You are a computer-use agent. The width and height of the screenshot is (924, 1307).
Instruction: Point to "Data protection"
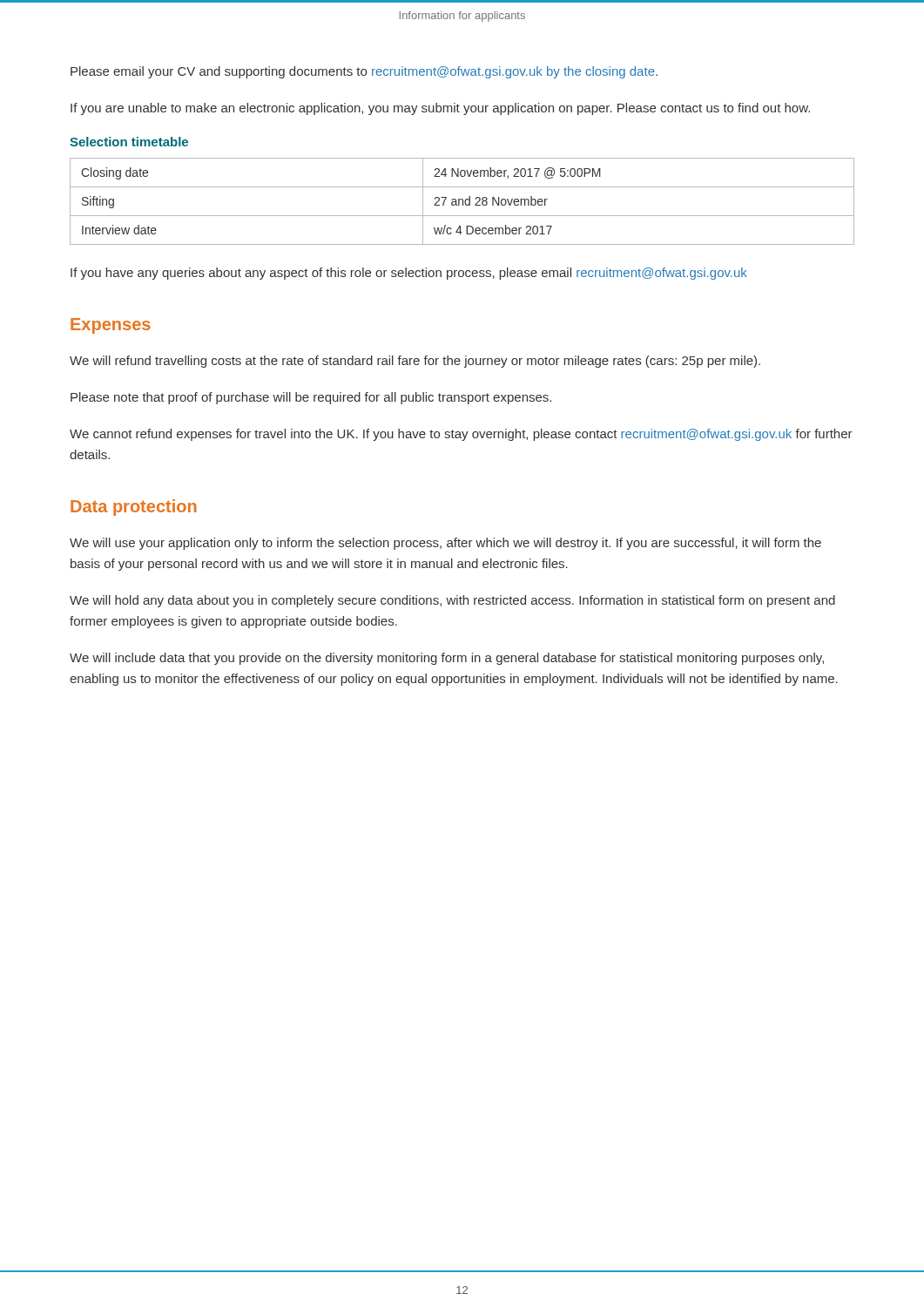[x=134, y=506]
